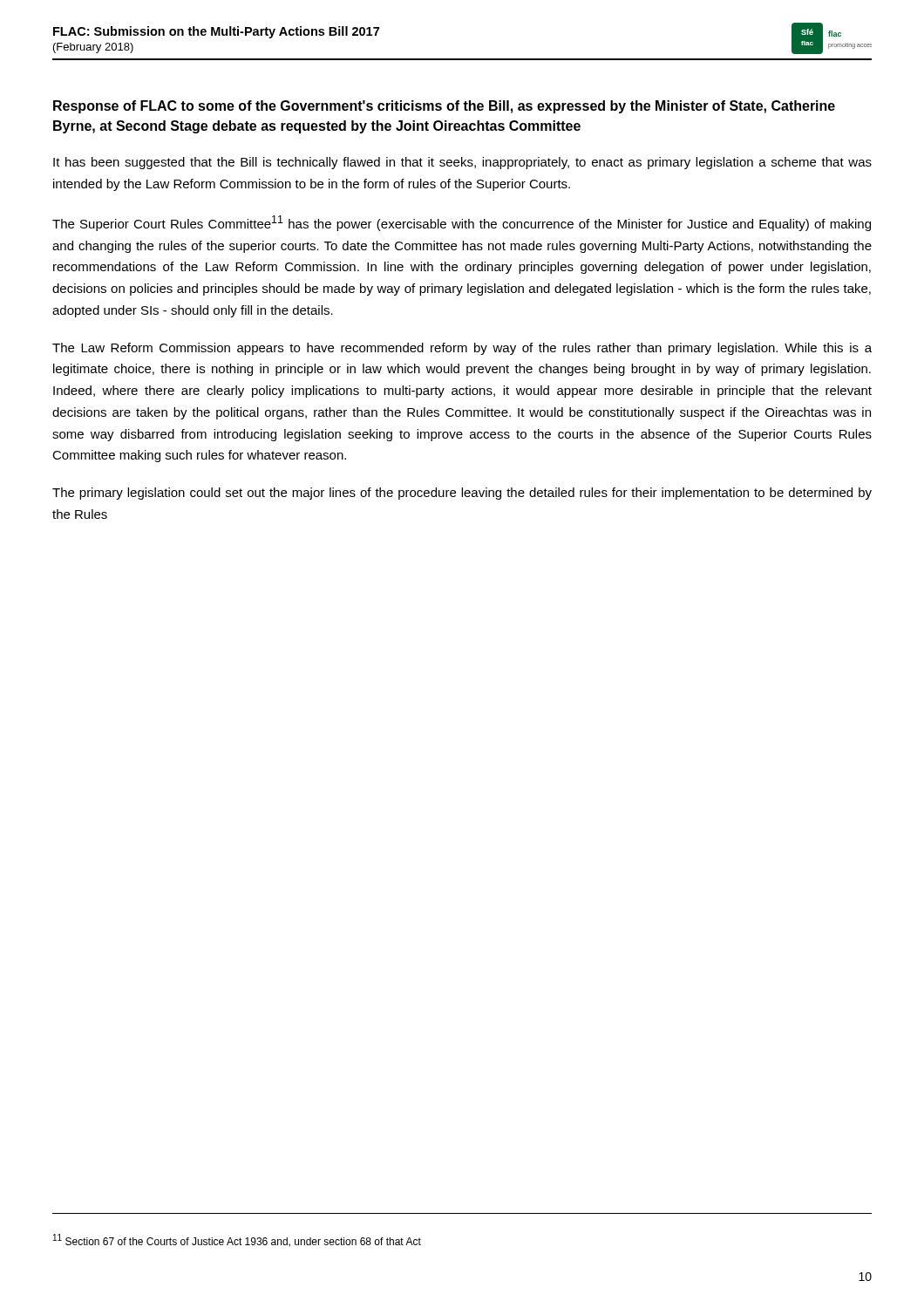Image resolution: width=924 pixels, height=1308 pixels.
Task: Point to the block beginning "11 Section 67 of the"
Action: (237, 1240)
